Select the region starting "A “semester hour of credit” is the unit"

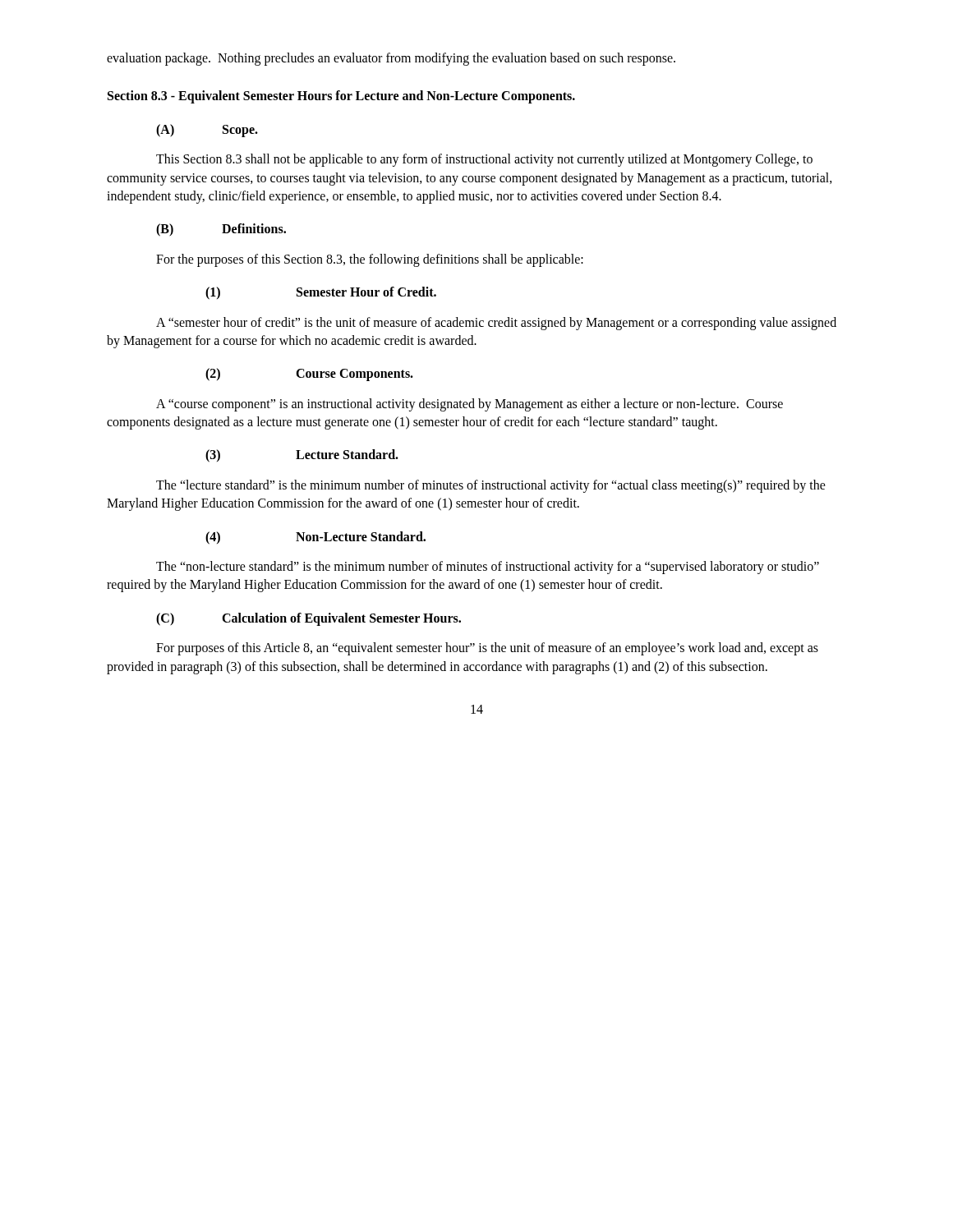(x=472, y=331)
